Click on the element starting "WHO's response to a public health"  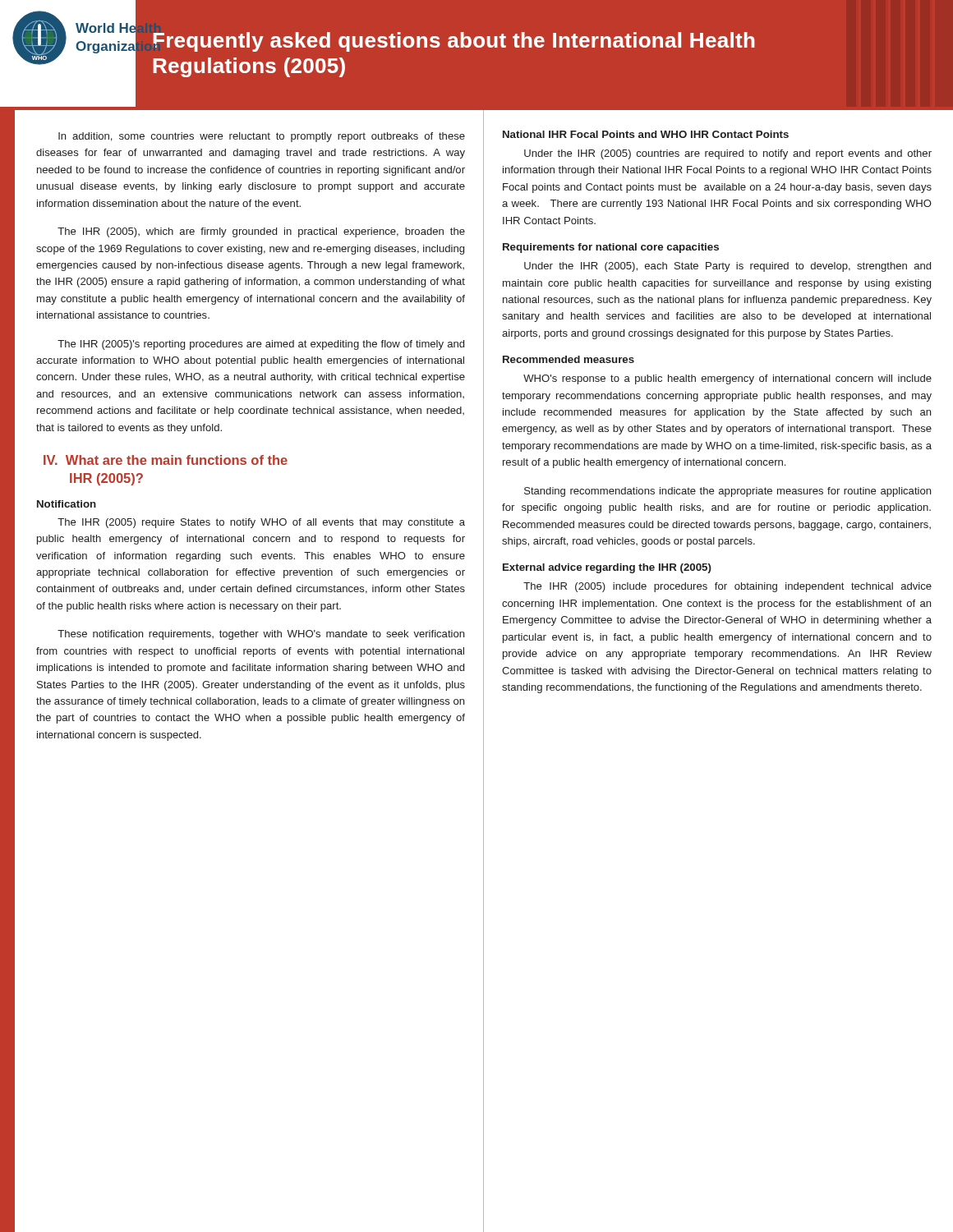coord(717,421)
